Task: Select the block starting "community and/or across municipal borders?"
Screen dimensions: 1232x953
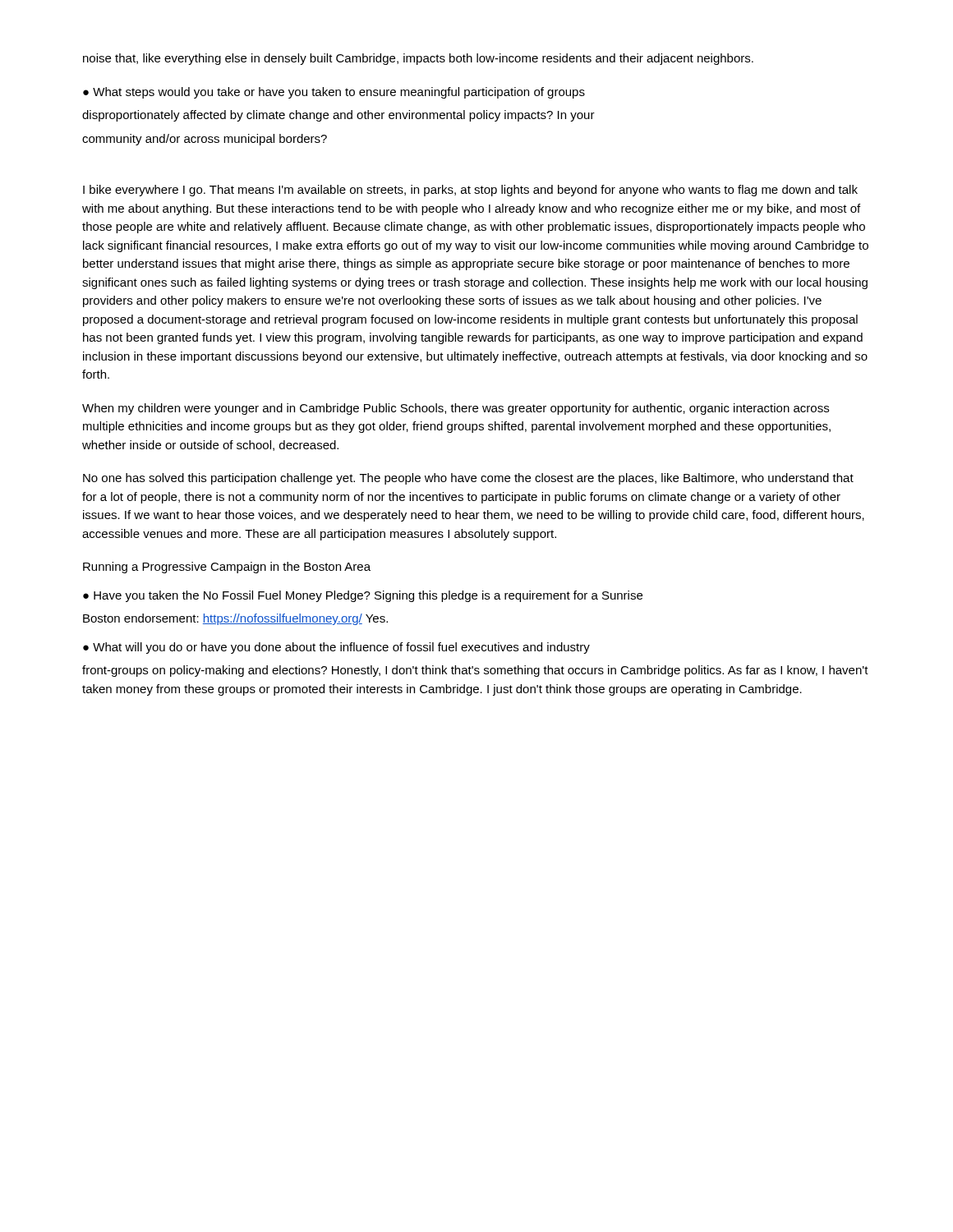Action: click(205, 138)
